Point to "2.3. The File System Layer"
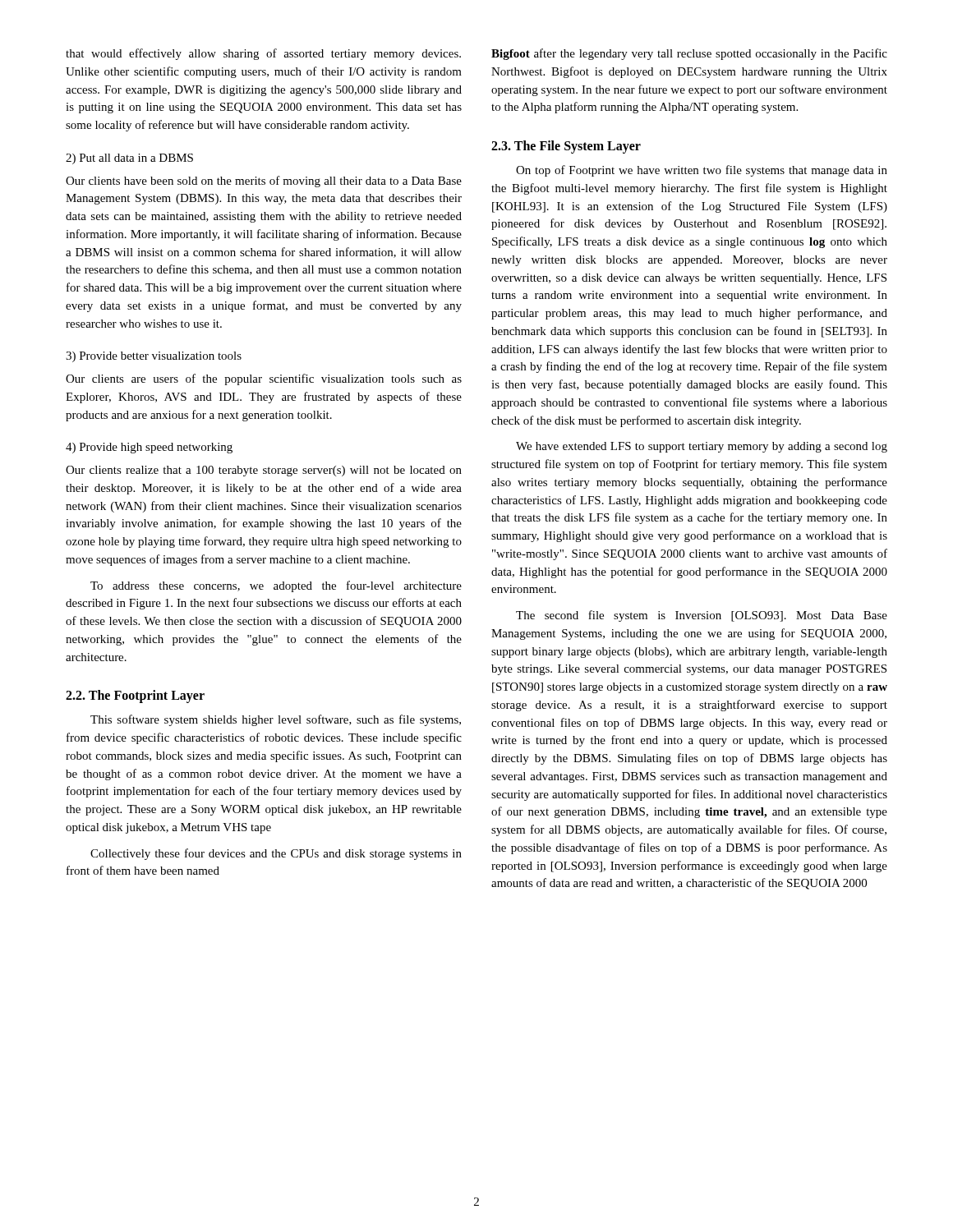The width and height of the screenshot is (953, 1232). click(566, 147)
